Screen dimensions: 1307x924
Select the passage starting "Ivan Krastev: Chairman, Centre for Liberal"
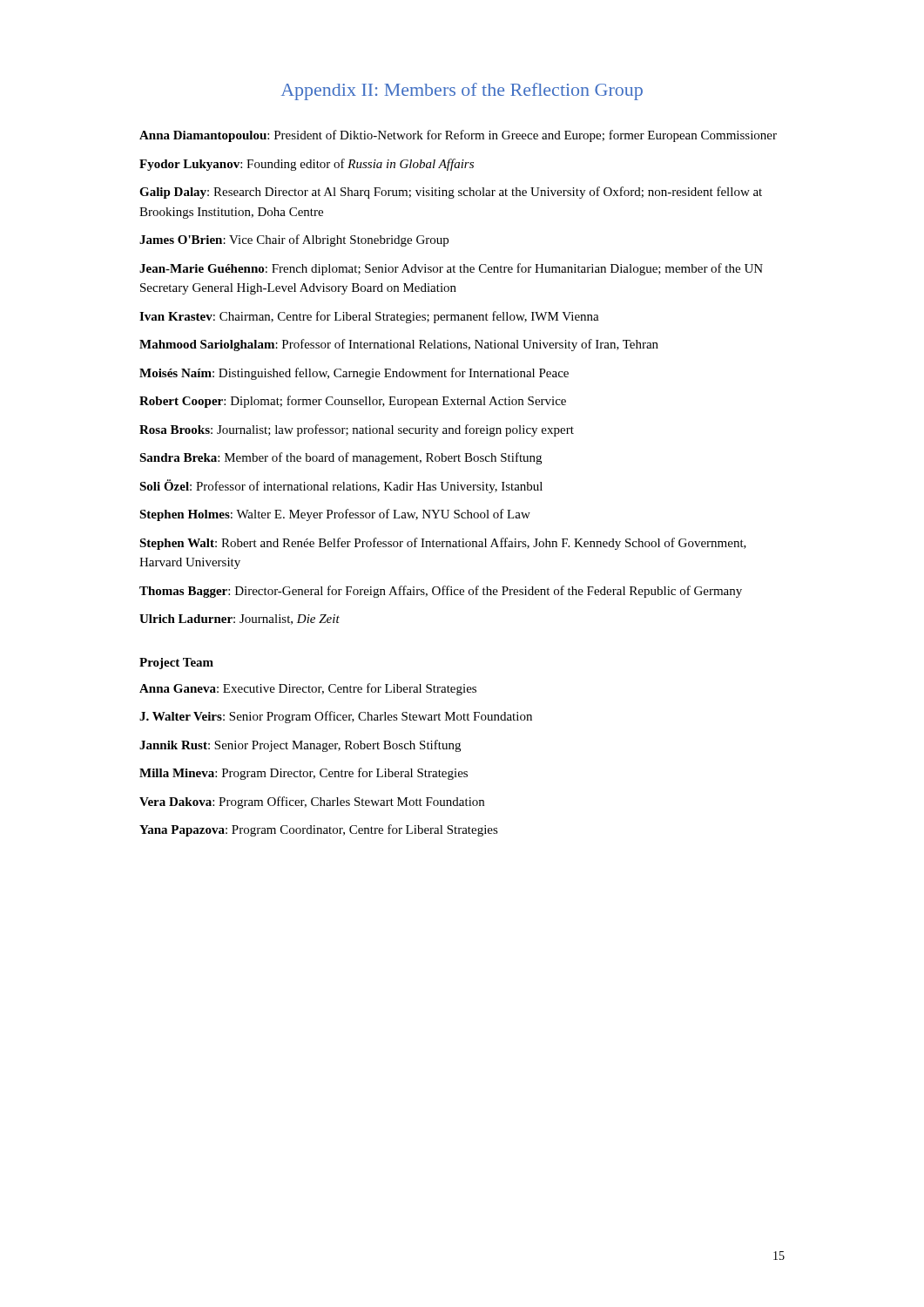point(369,316)
